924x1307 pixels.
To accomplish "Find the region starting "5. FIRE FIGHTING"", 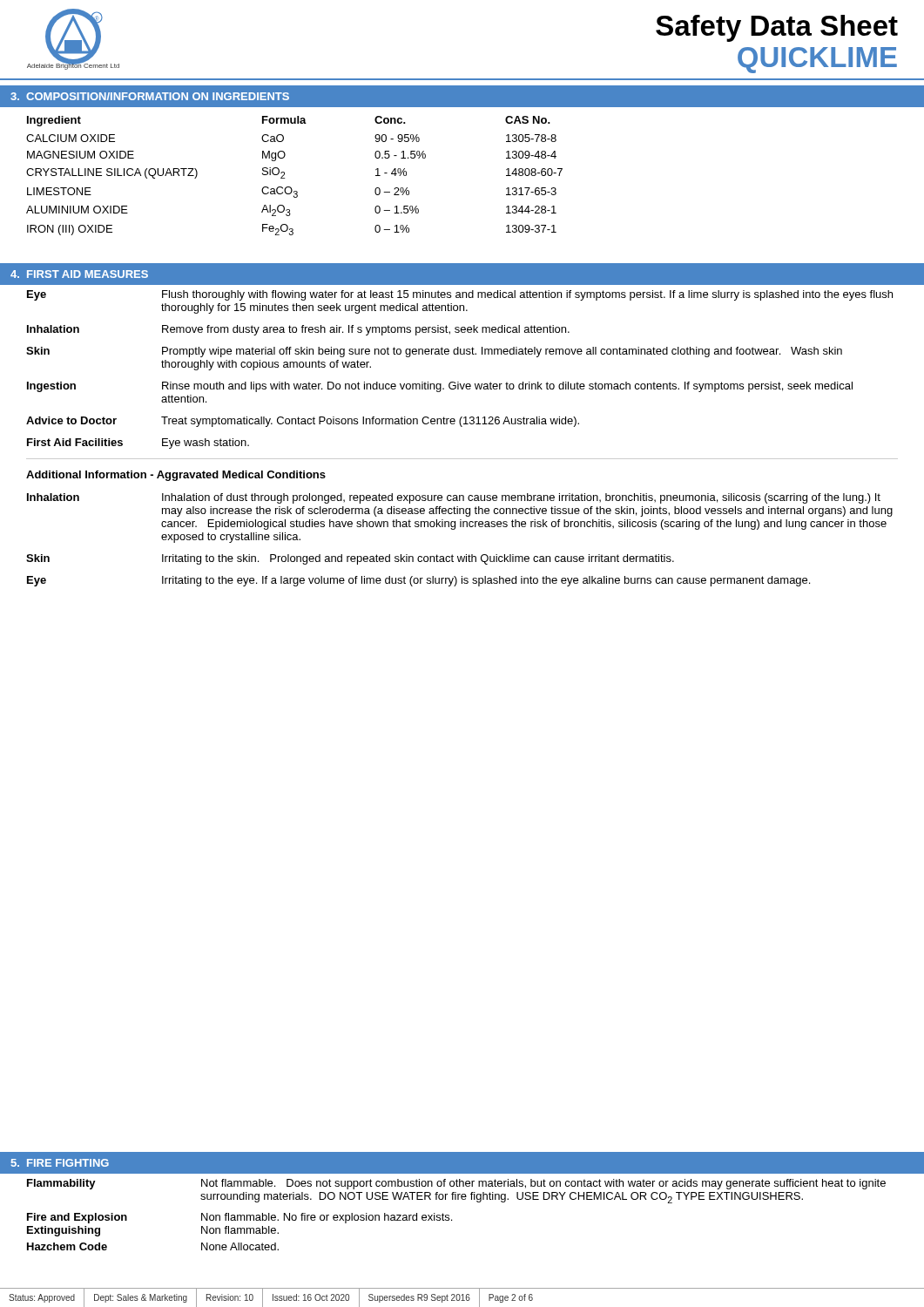I will [60, 1163].
